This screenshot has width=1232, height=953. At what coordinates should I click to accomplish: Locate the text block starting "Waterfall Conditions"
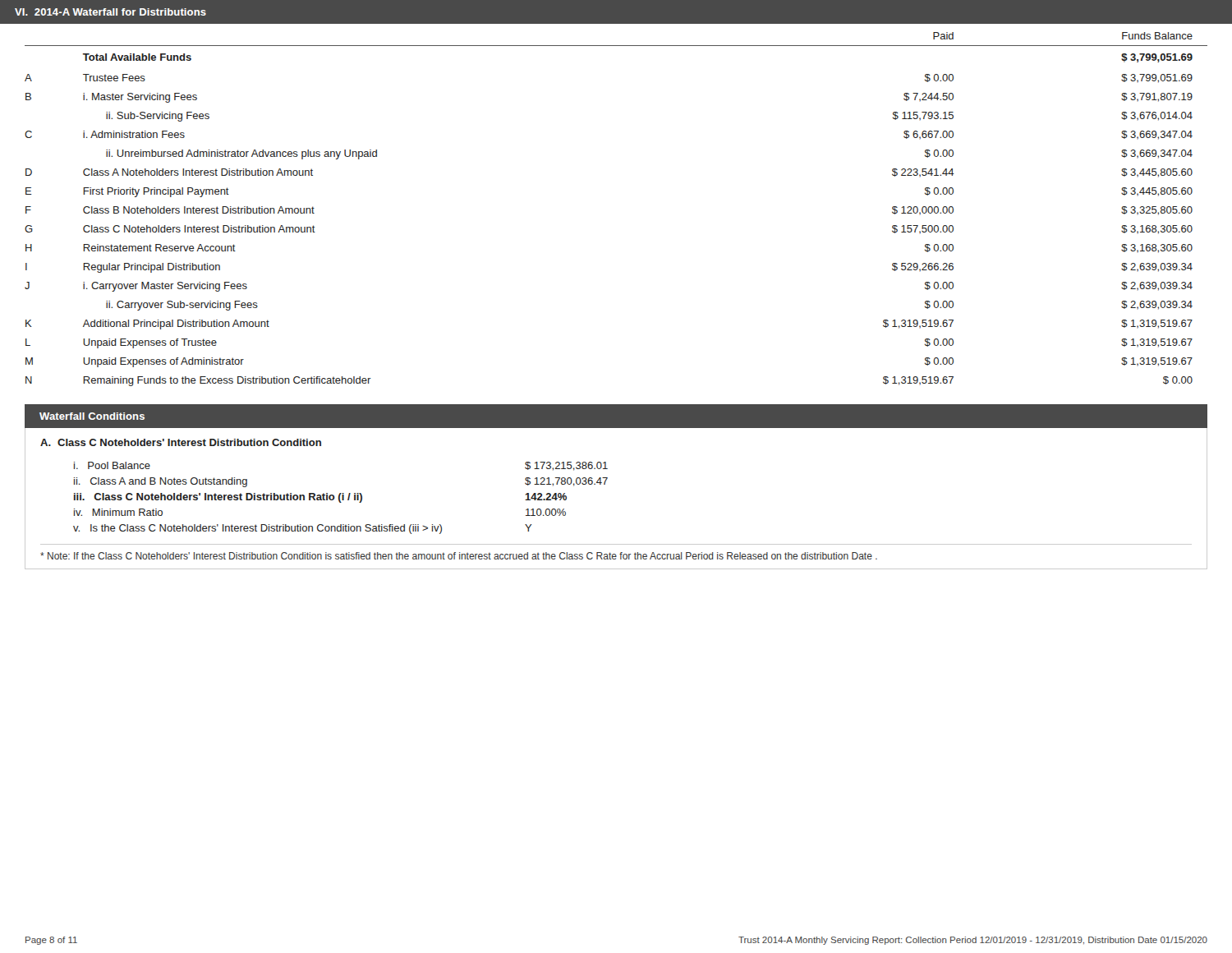pyautogui.click(x=92, y=416)
